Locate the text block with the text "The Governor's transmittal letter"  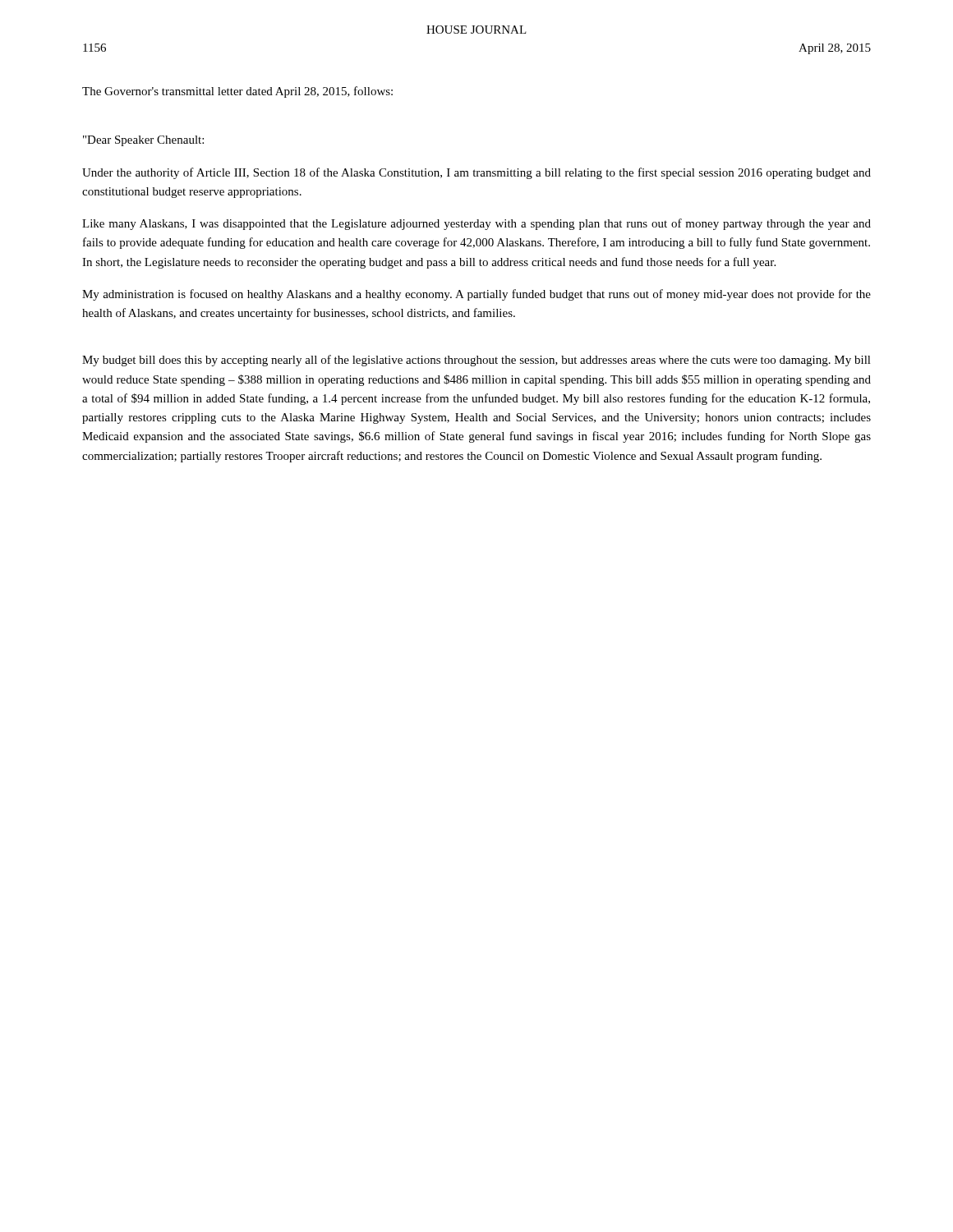[x=238, y=91]
